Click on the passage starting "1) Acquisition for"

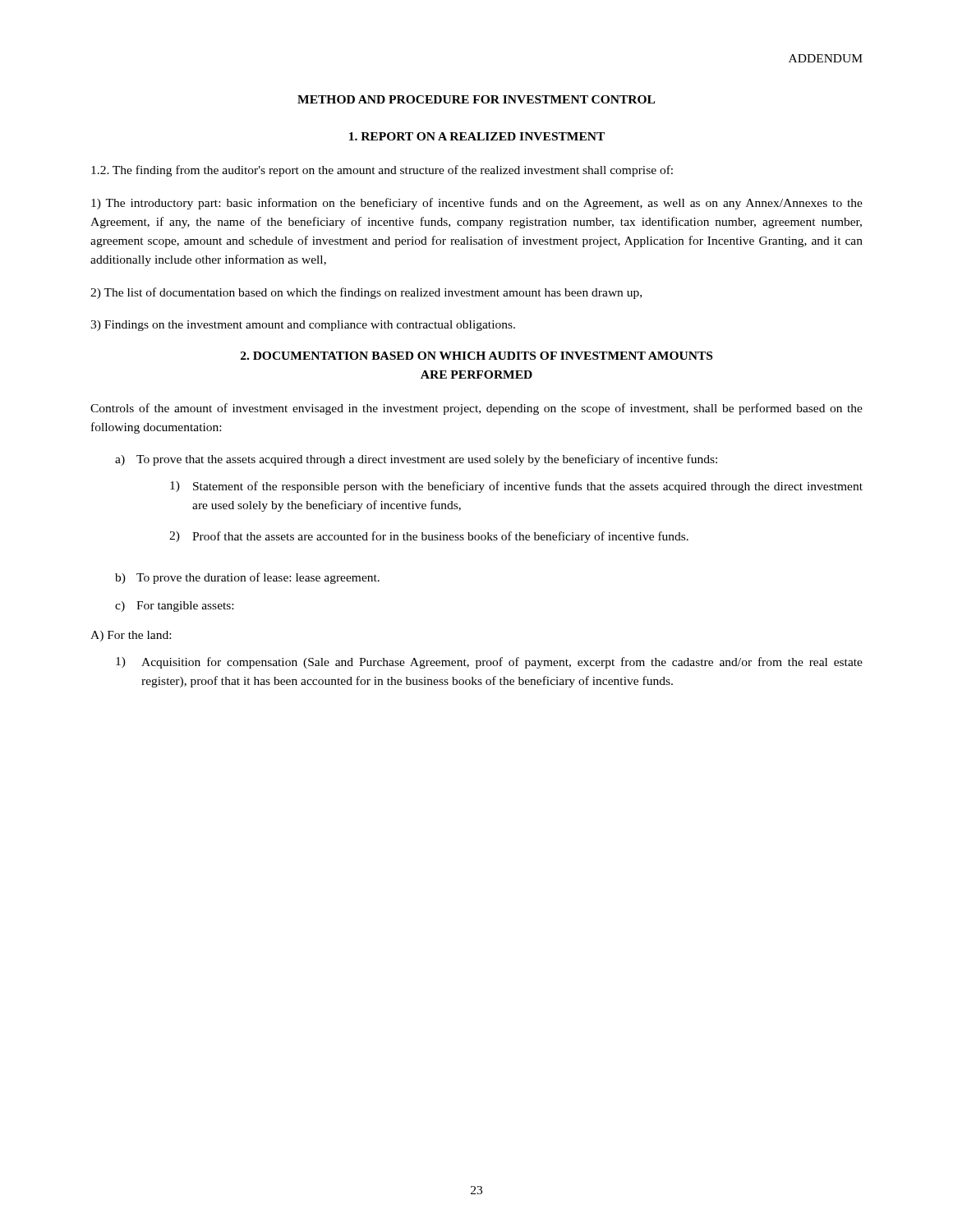(489, 671)
